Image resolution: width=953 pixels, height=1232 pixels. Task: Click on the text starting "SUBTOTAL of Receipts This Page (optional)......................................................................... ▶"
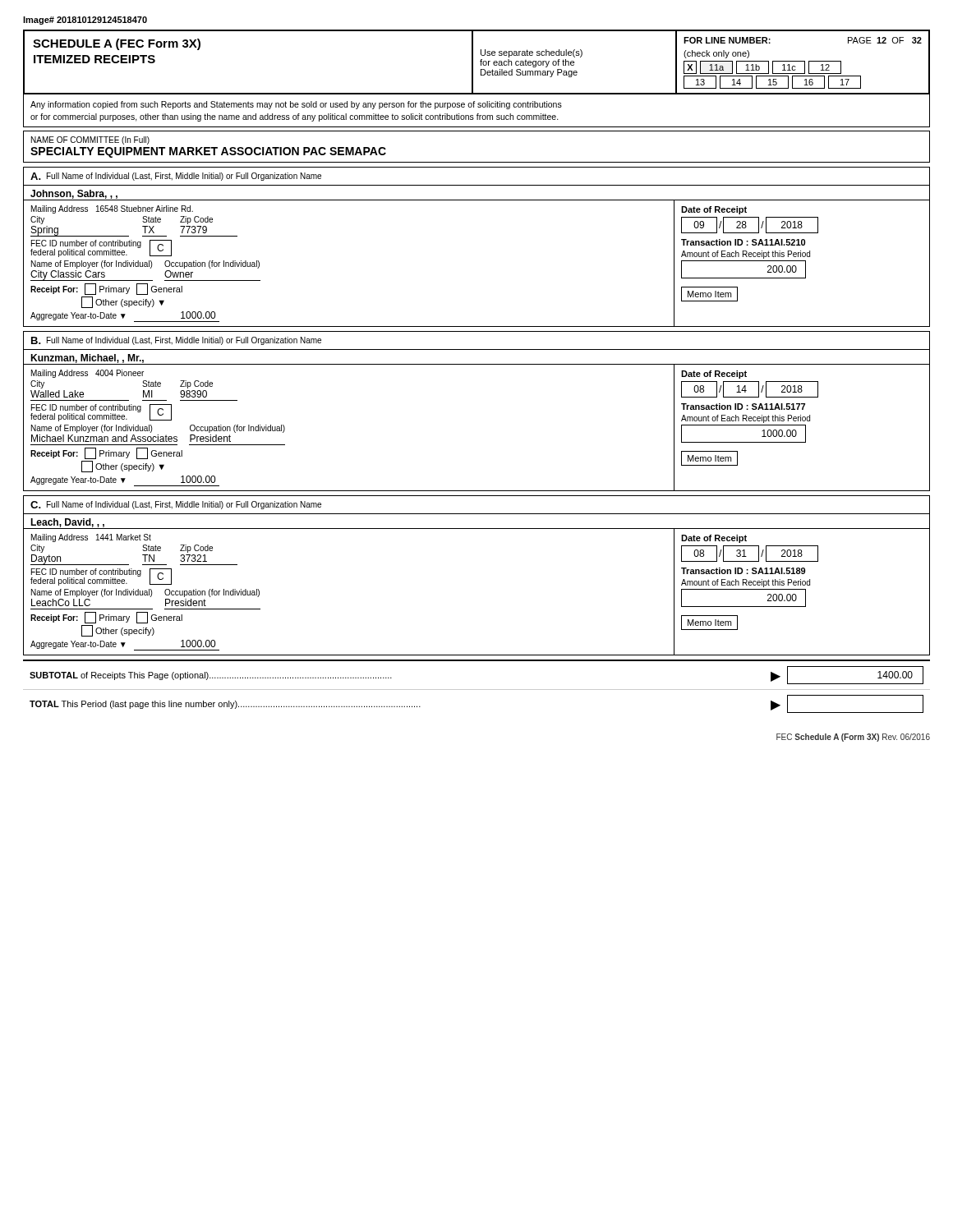(158, 675)
